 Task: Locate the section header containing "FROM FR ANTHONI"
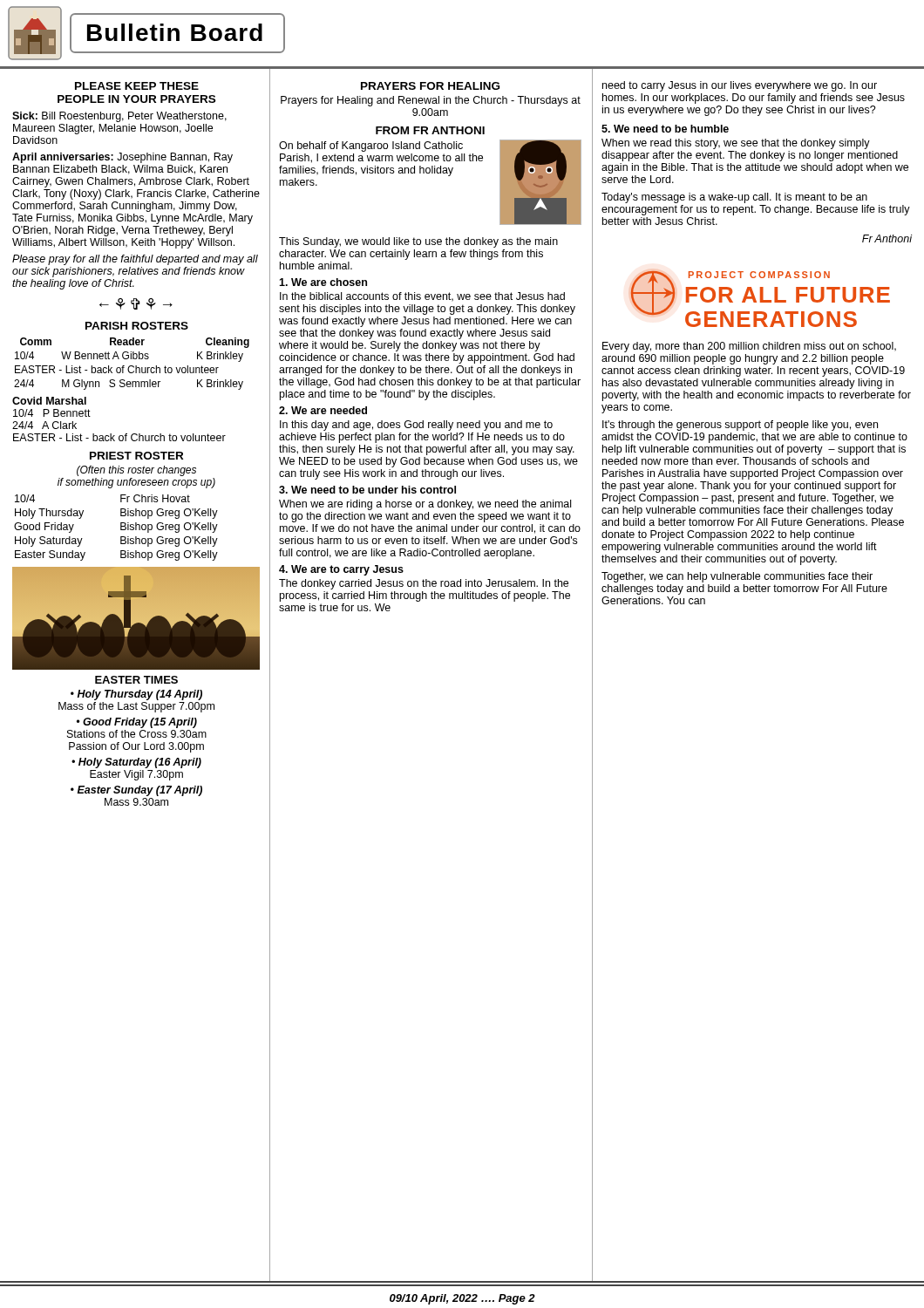pyautogui.click(x=430, y=130)
